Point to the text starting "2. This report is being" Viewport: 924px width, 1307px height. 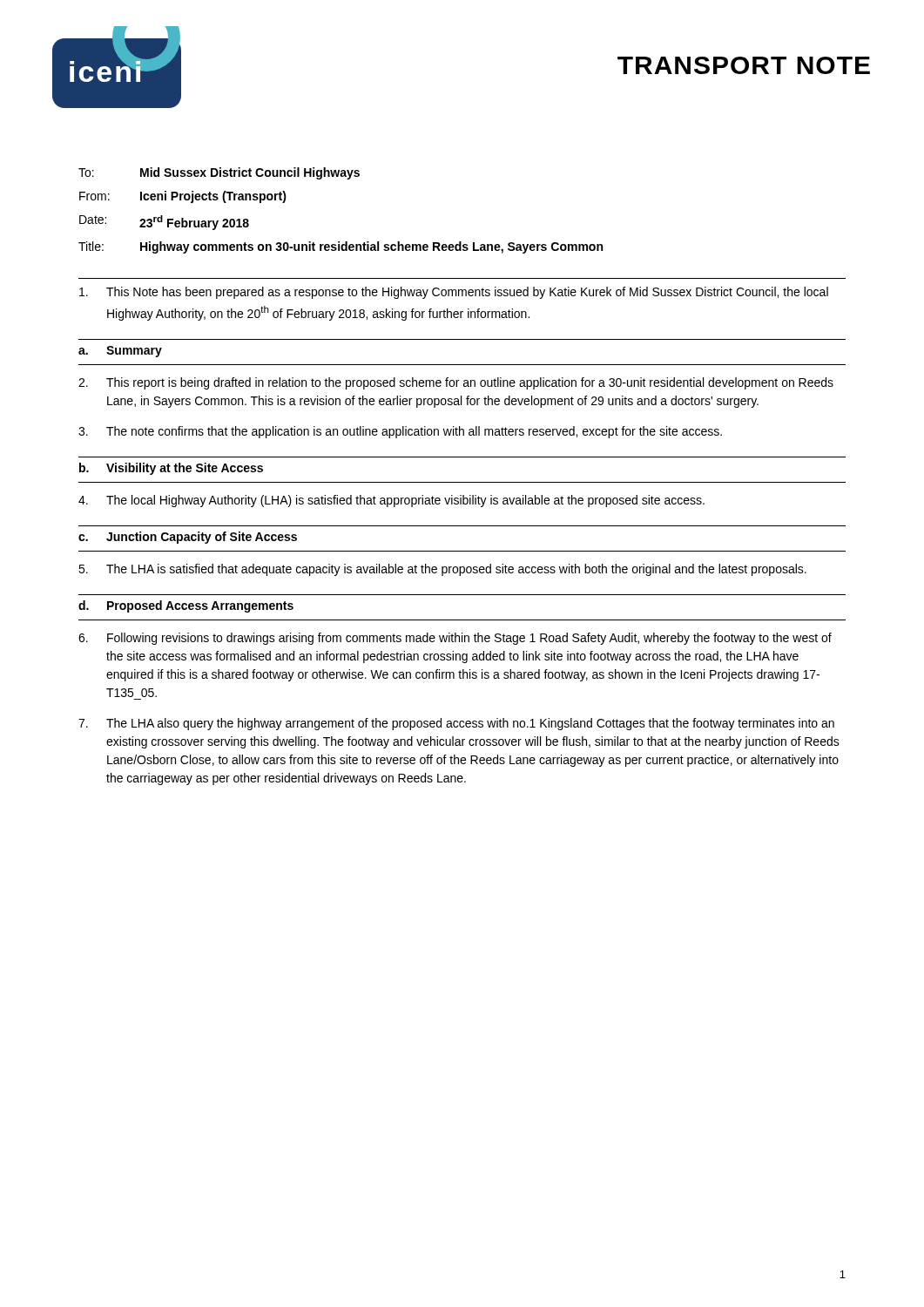click(462, 392)
